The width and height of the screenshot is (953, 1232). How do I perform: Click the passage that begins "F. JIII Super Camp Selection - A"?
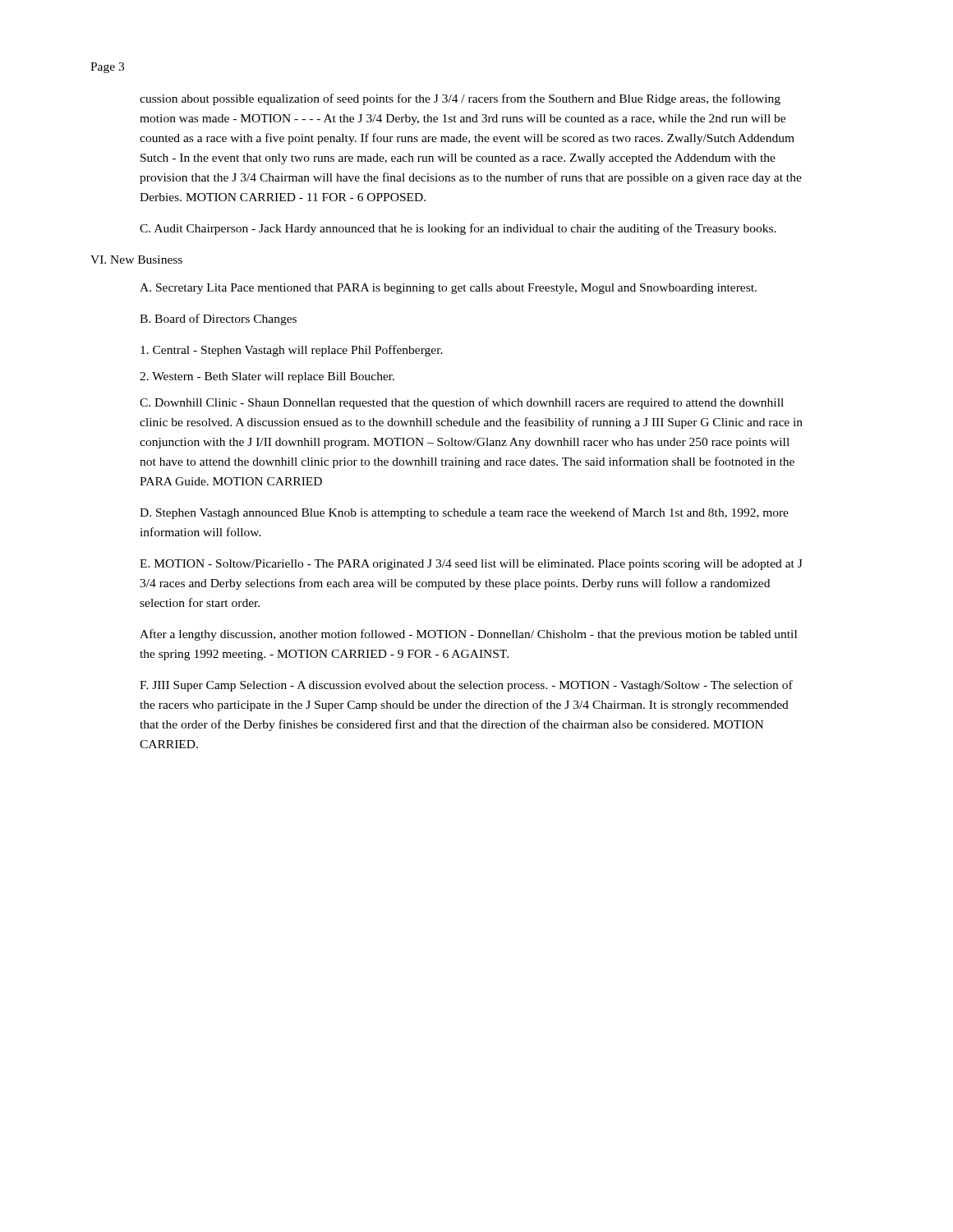point(466,714)
